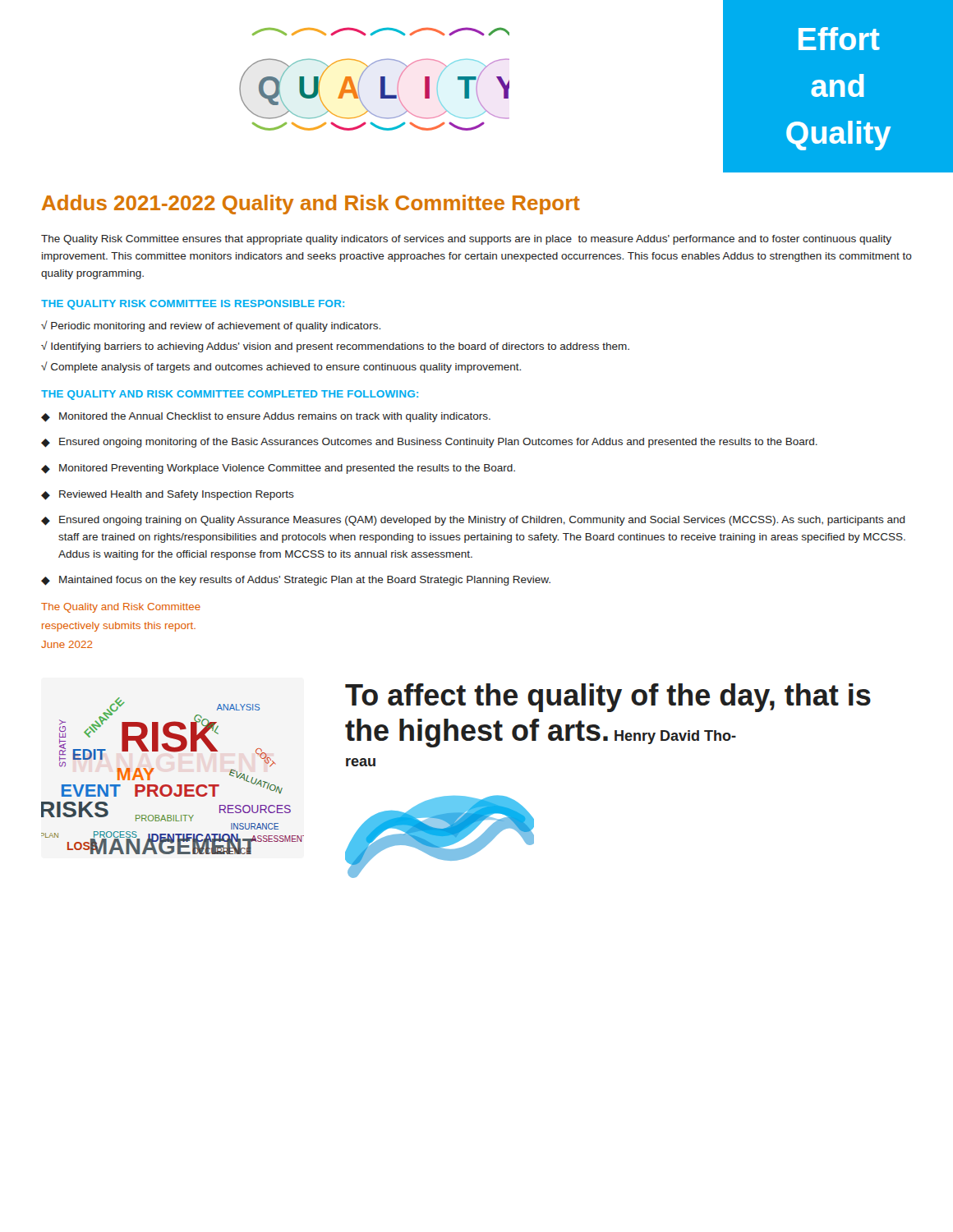Image resolution: width=953 pixels, height=1232 pixels.
Task: Click on the text block that reads "The Quality and Risk Committee respectively submits this"
Action: 121,625
